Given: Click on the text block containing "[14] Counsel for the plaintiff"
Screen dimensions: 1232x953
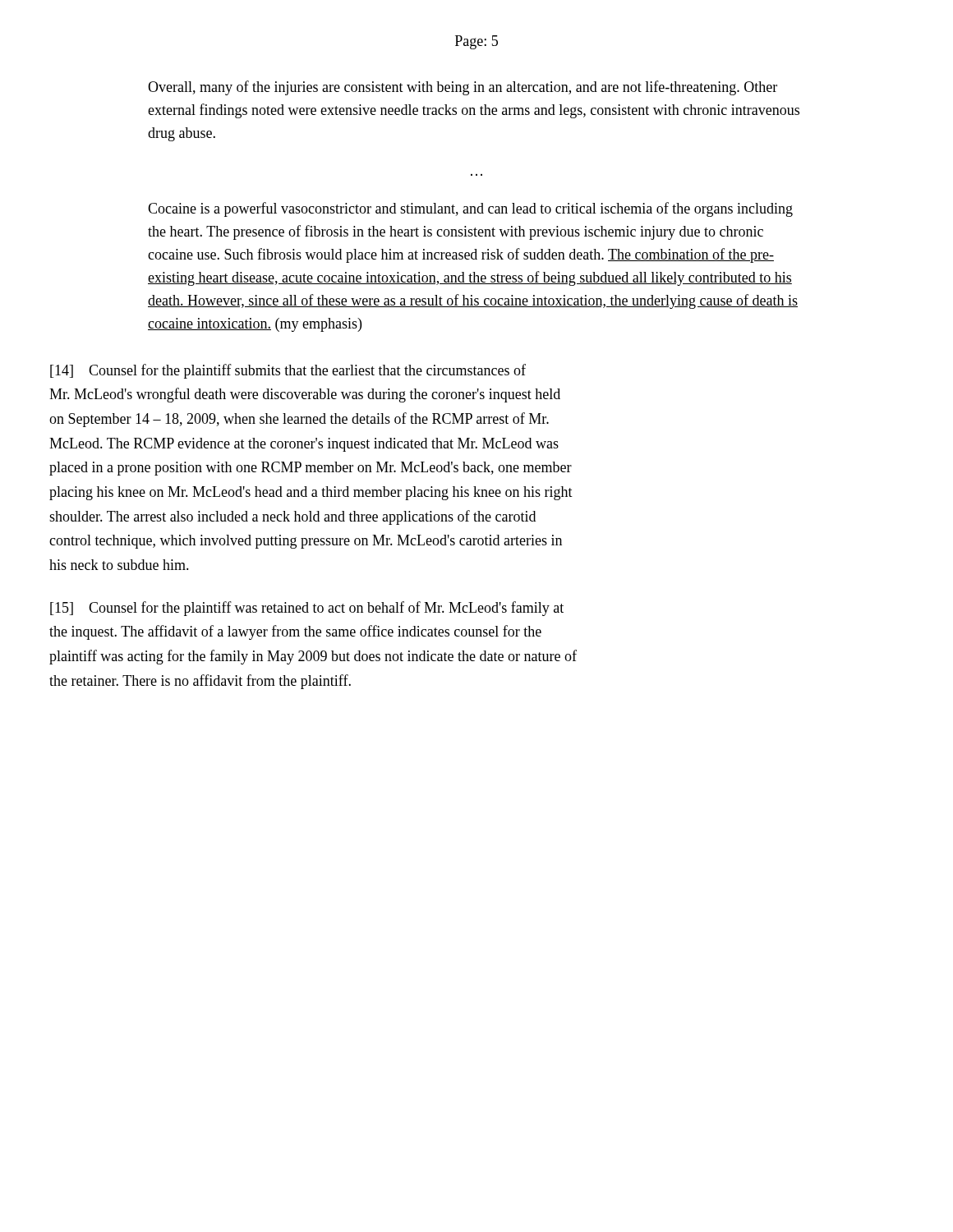Looking at the screenshot, I should 288,370.
